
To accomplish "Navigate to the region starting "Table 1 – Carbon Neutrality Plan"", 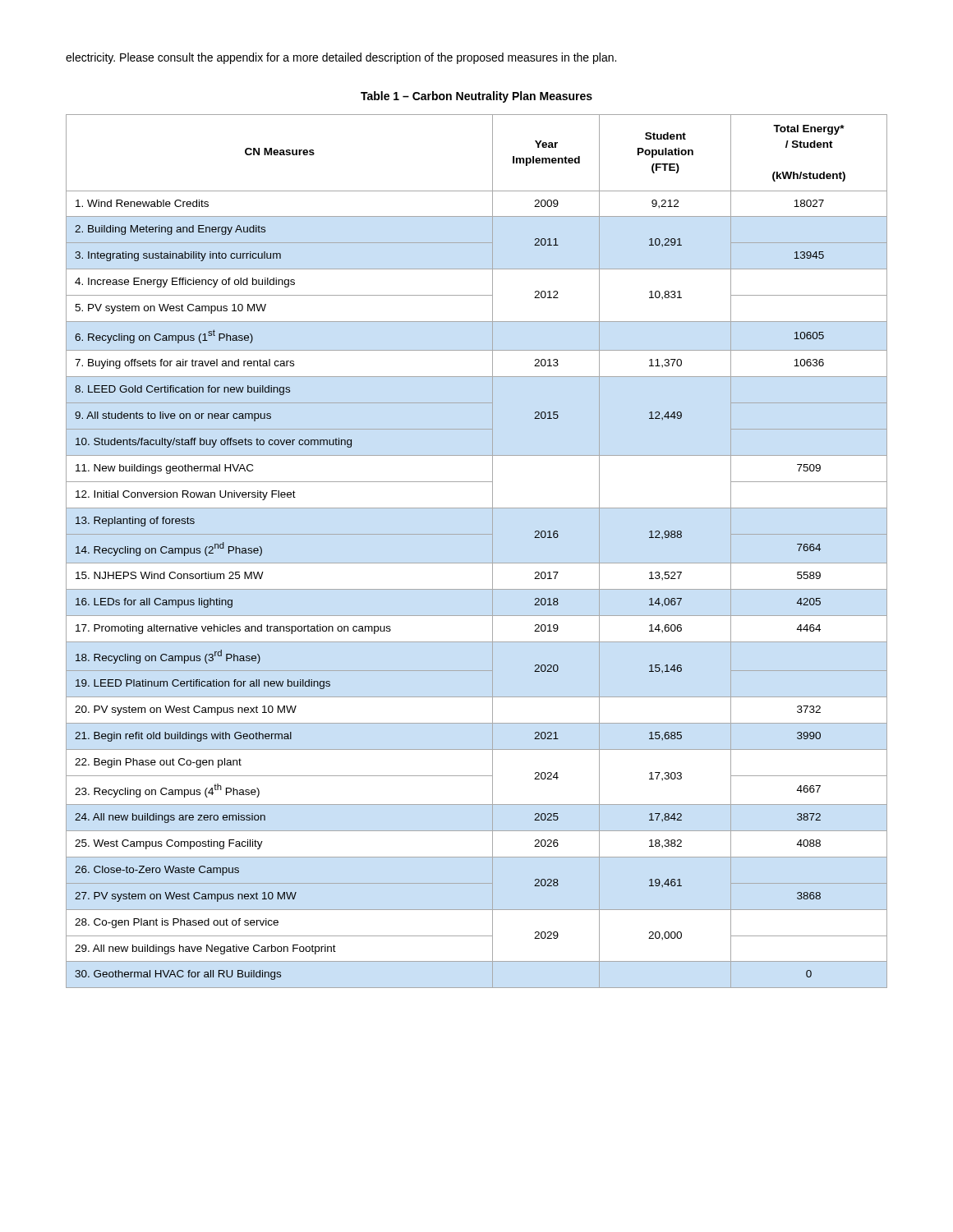I will tap(476, 96).
